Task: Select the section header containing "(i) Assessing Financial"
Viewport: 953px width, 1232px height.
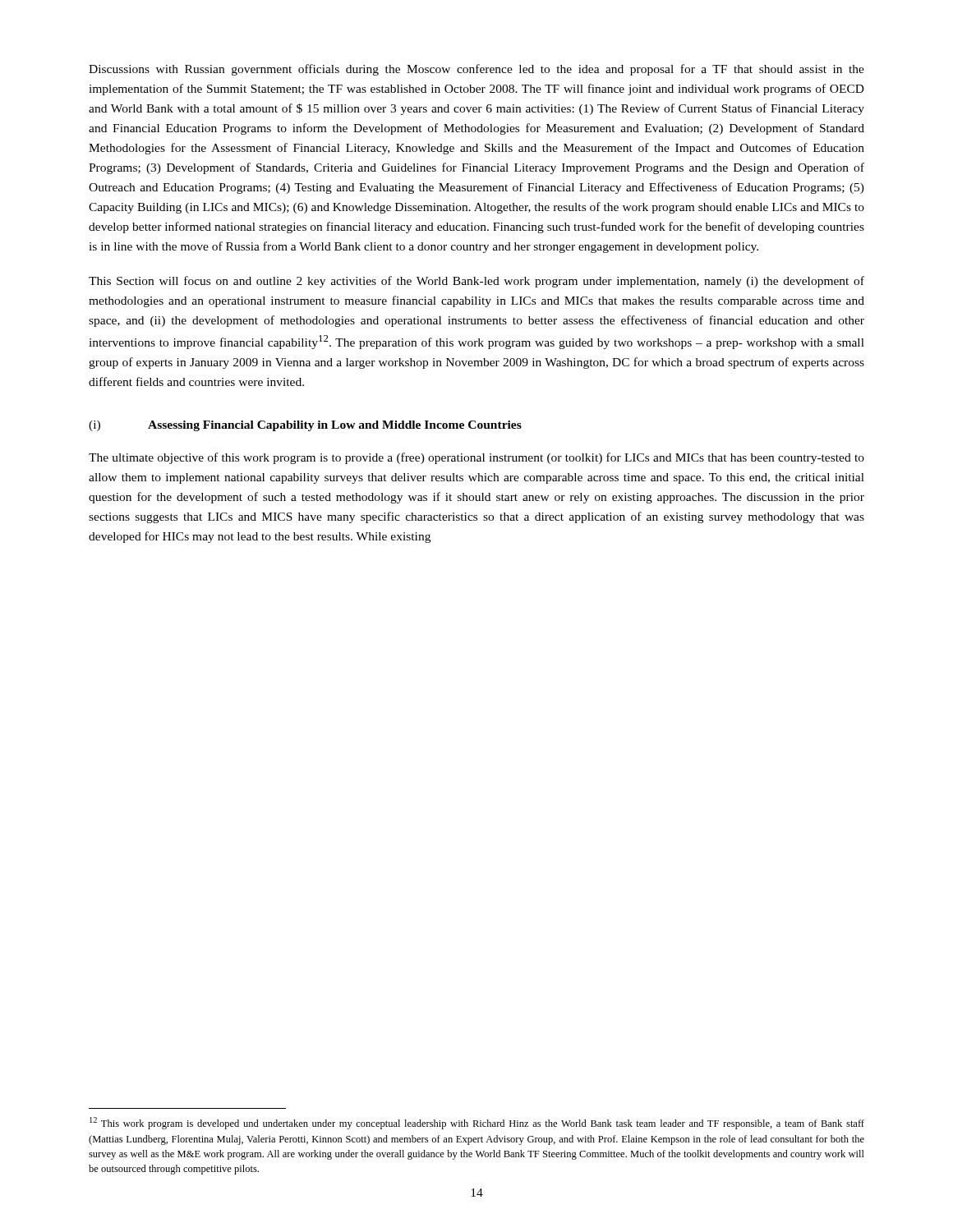Action: 305,425
